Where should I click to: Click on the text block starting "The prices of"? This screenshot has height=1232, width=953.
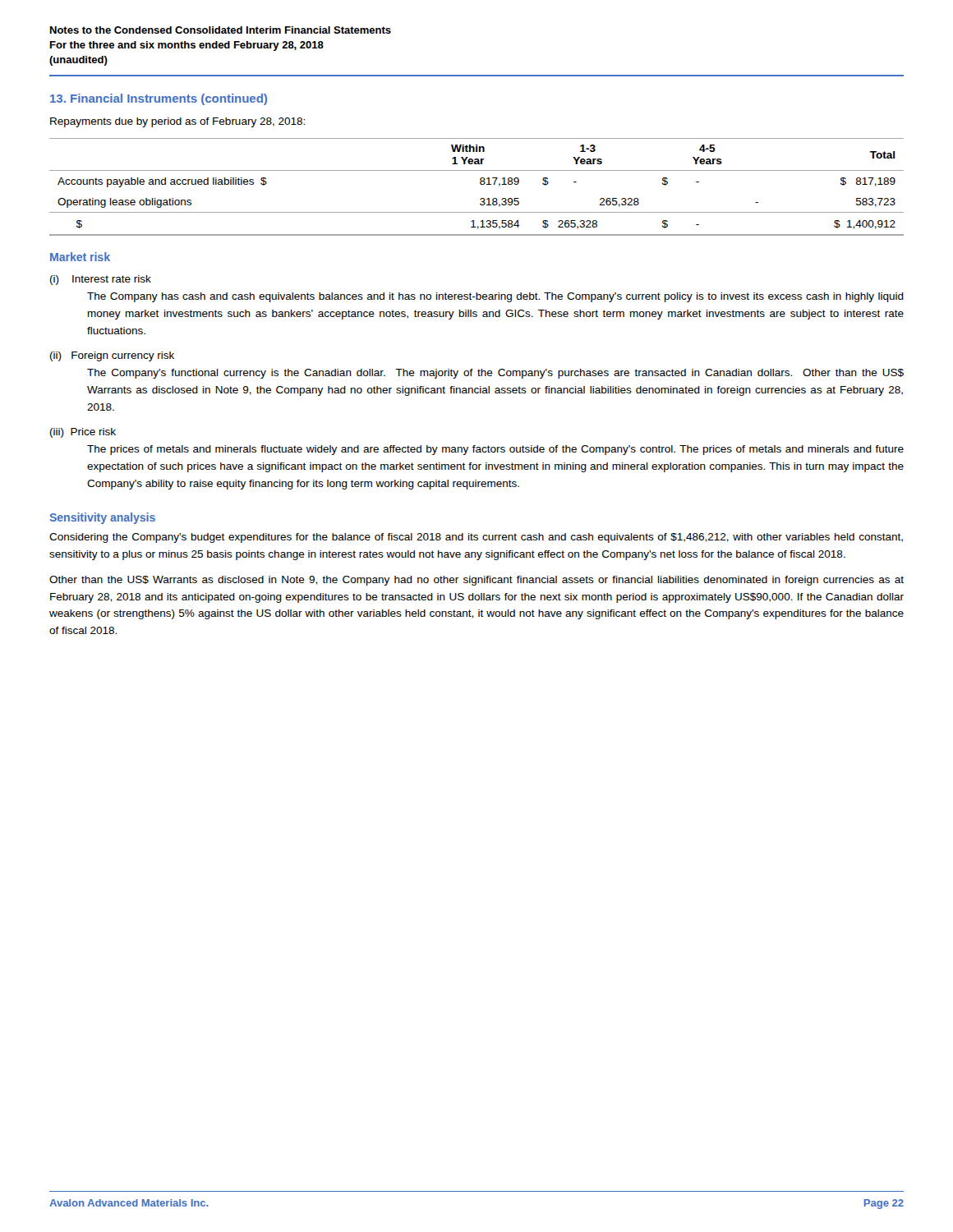(x=495, y=466)
